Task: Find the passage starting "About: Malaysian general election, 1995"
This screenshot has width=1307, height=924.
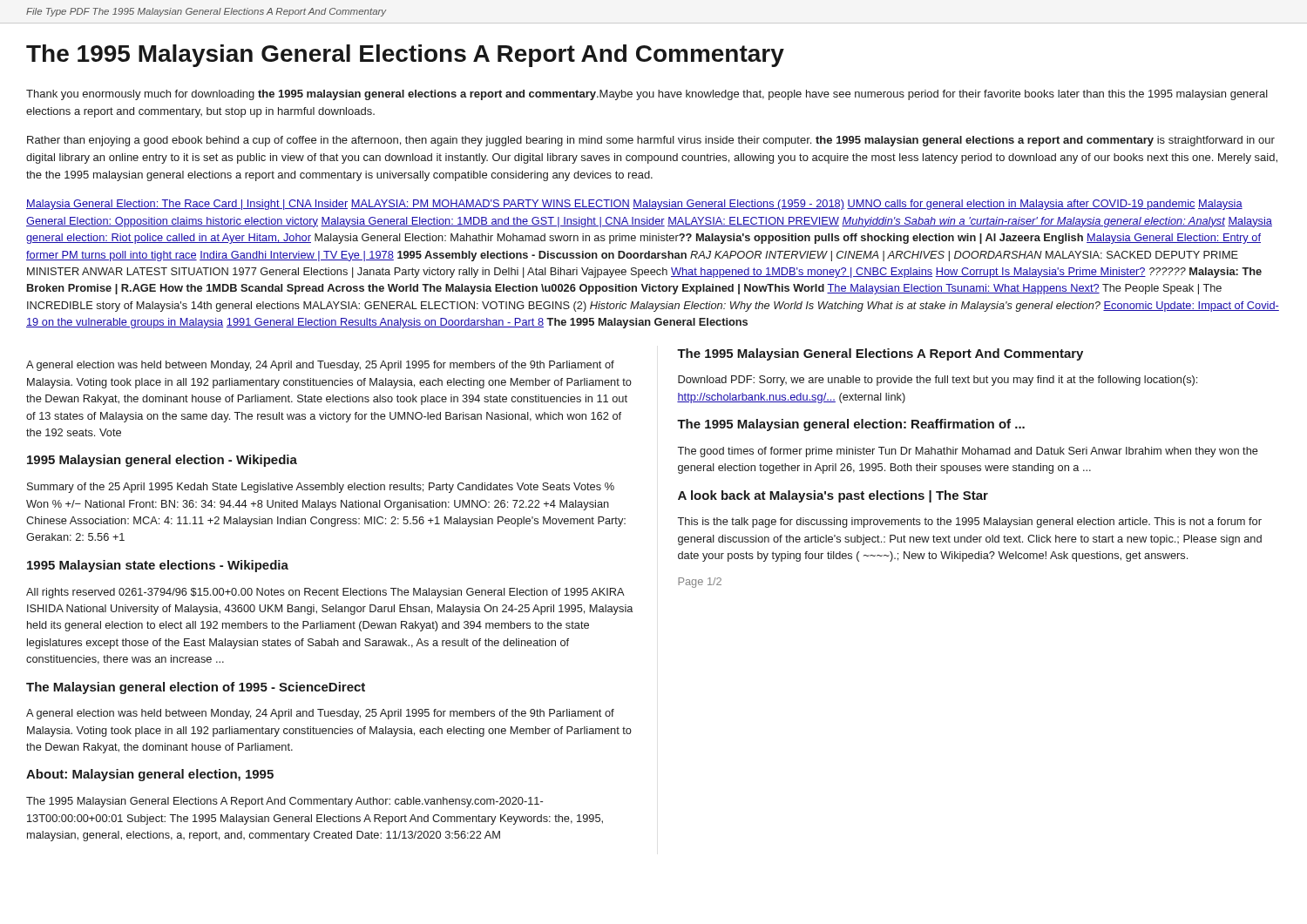Action: (x=150, y=774)
